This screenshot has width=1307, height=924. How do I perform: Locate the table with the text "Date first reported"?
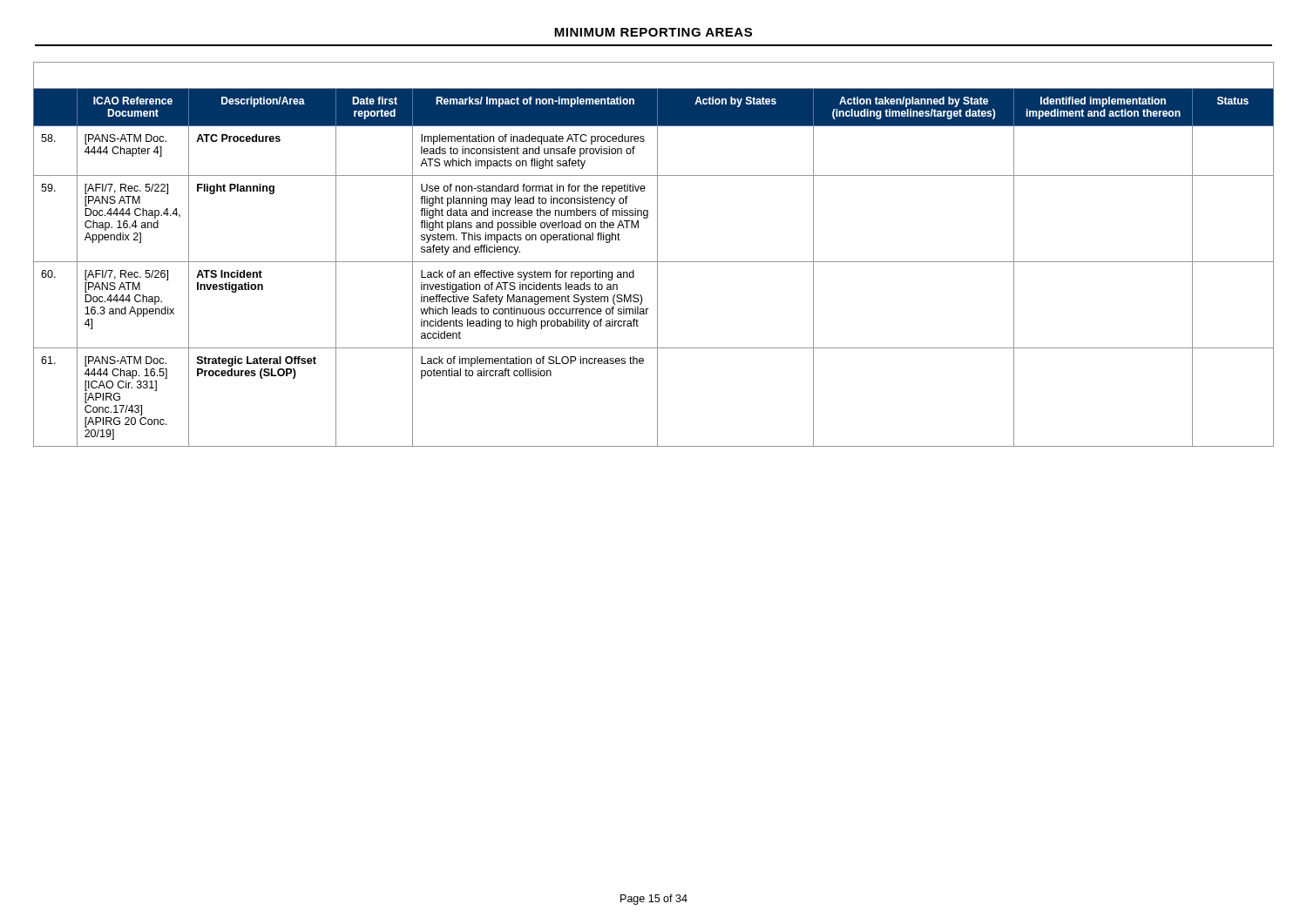click(654, 254)
